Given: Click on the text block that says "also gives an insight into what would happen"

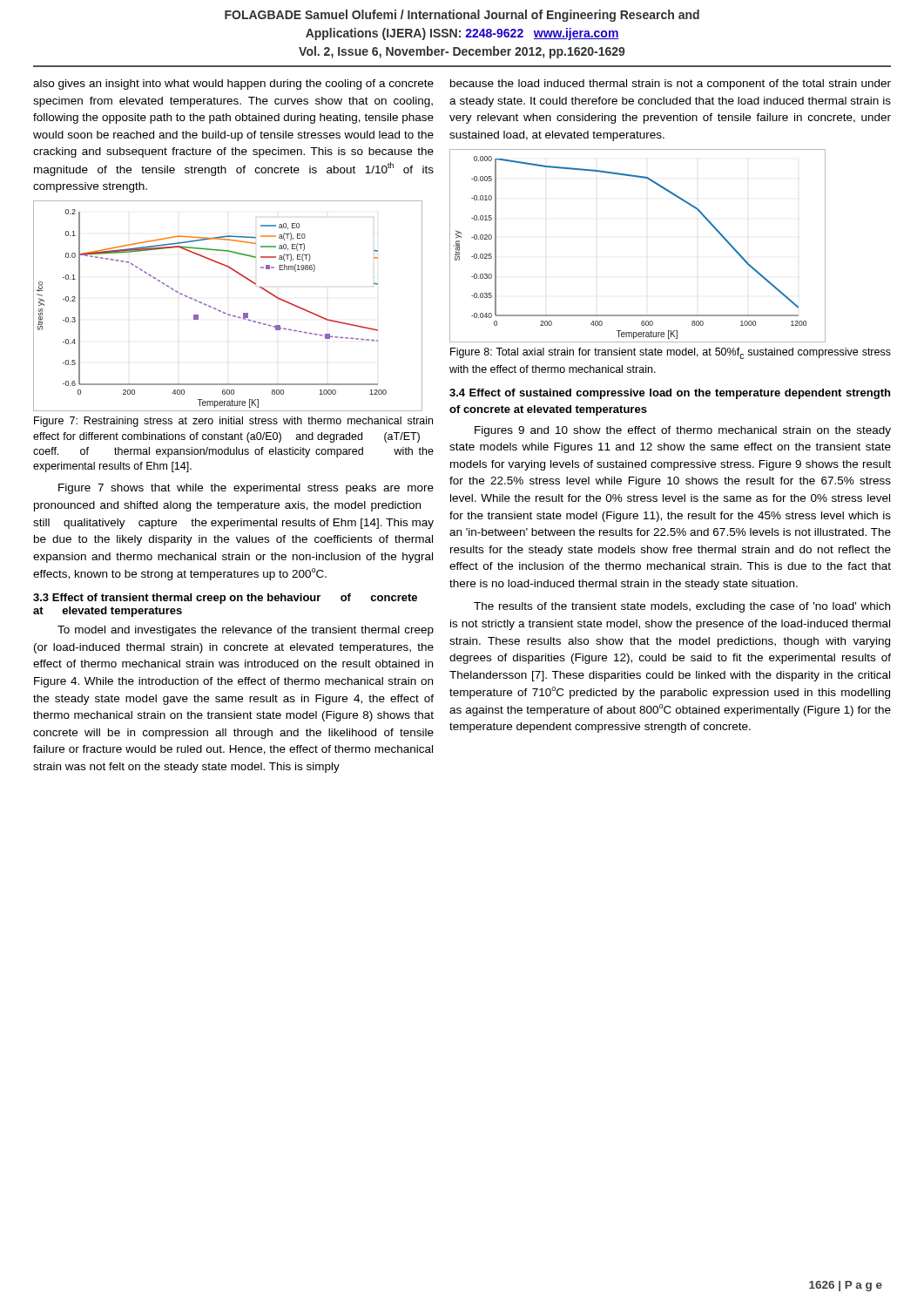Looking at the screenshot, I should point(233,135).
